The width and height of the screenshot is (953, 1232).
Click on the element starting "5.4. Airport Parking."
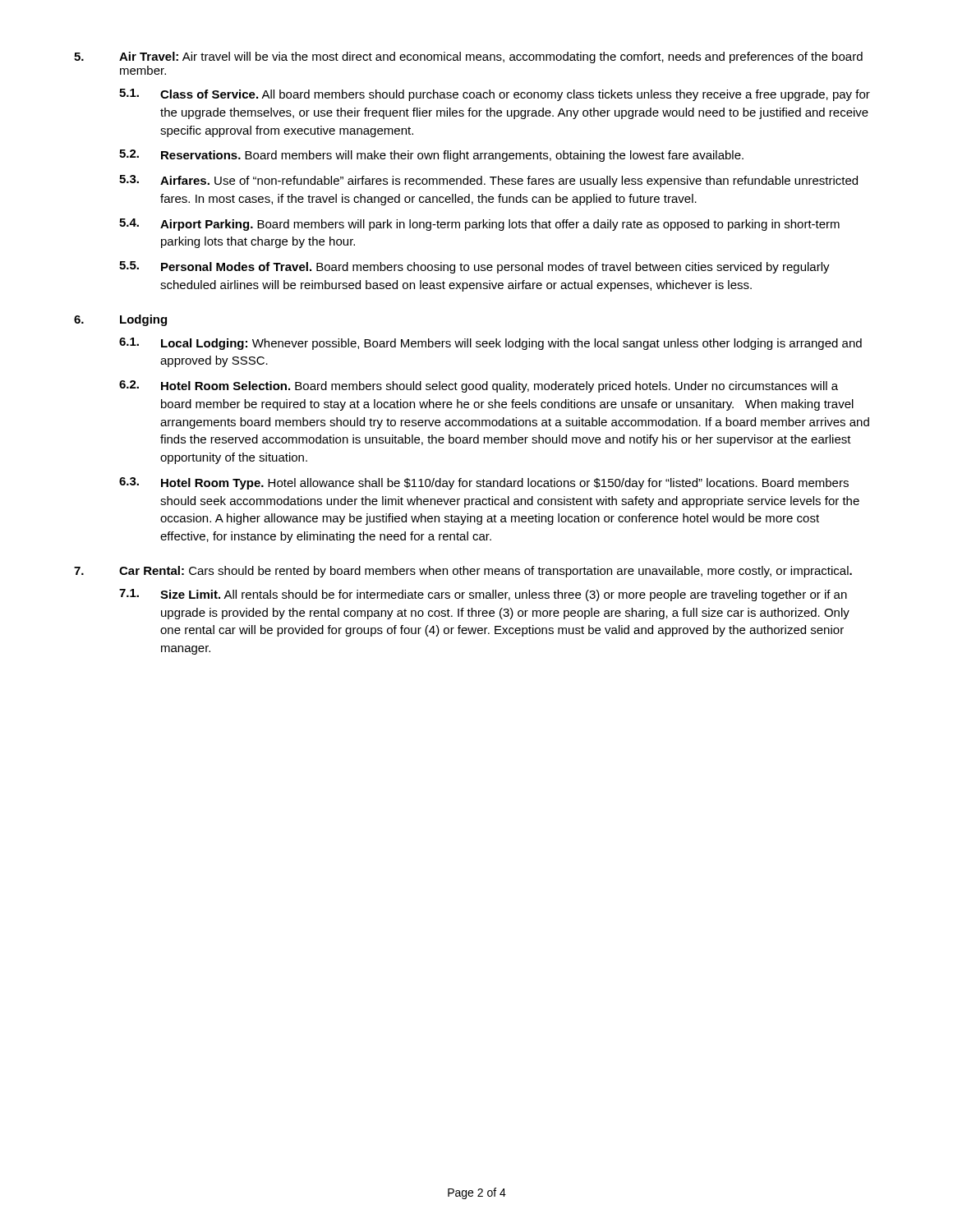[495, 233]
